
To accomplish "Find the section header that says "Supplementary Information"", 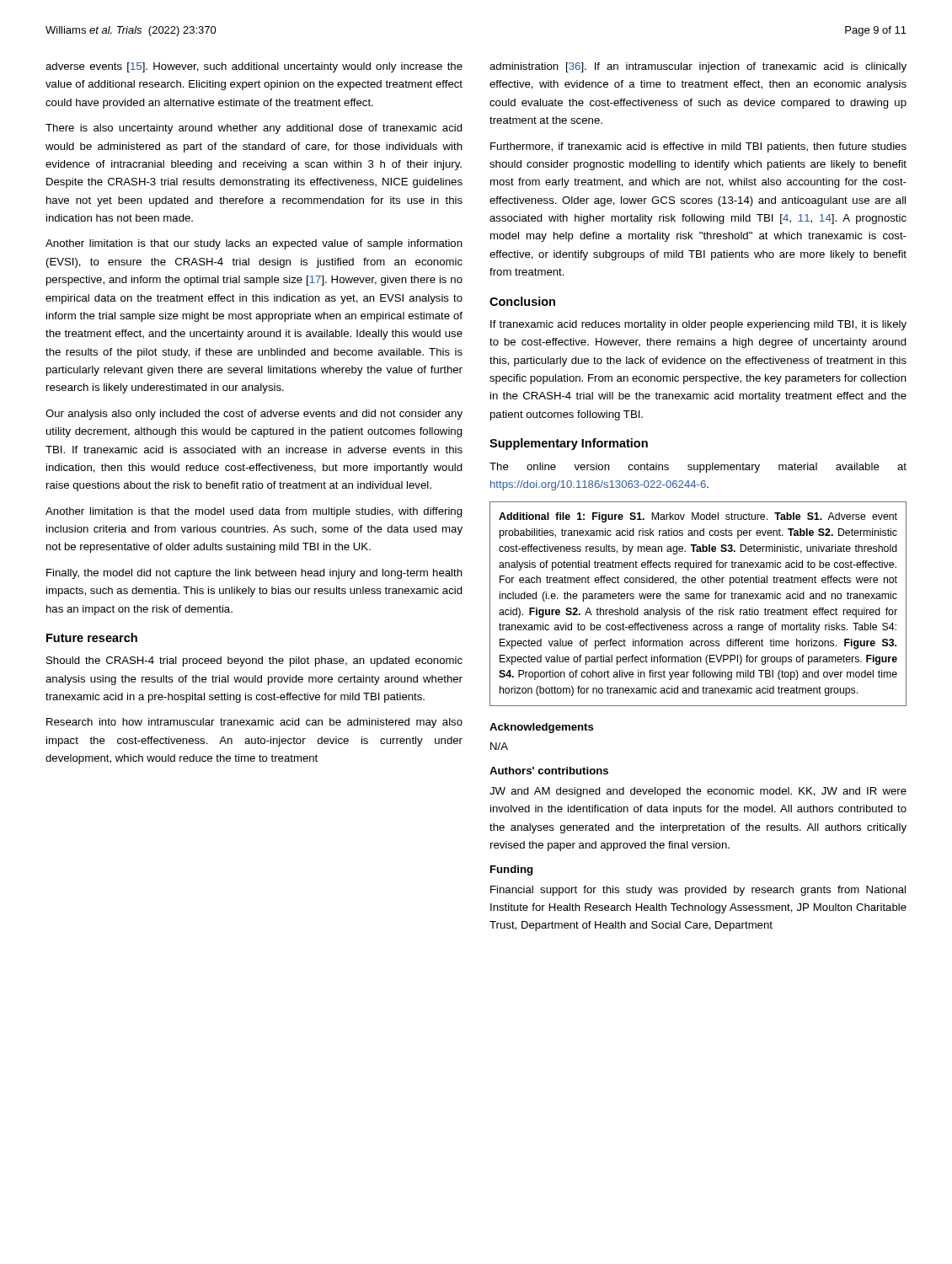I will [569, 443].
